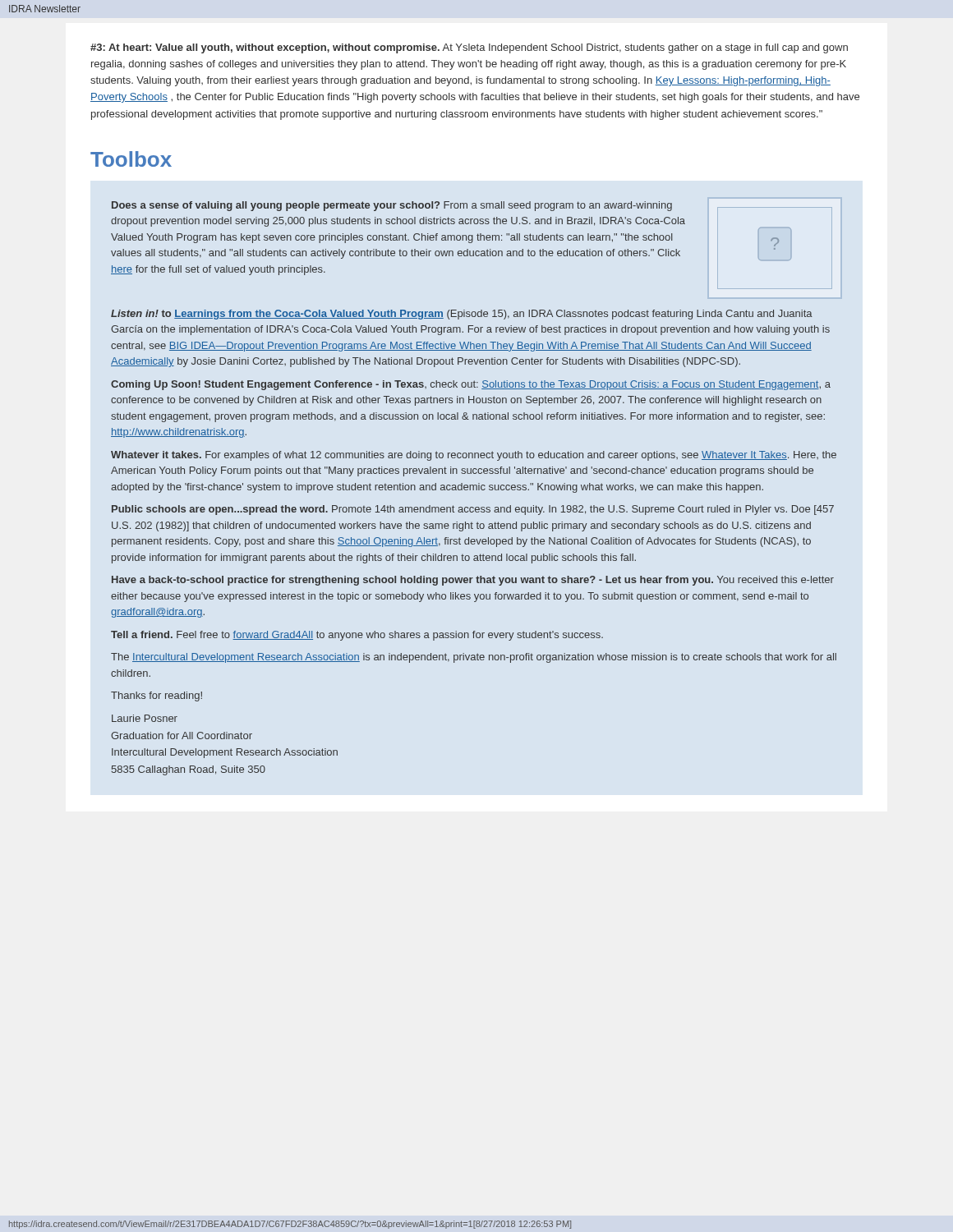953x1232 pixels.
Task: Click where it says "Thanks for reading!"
Action: tap(157, 695)
